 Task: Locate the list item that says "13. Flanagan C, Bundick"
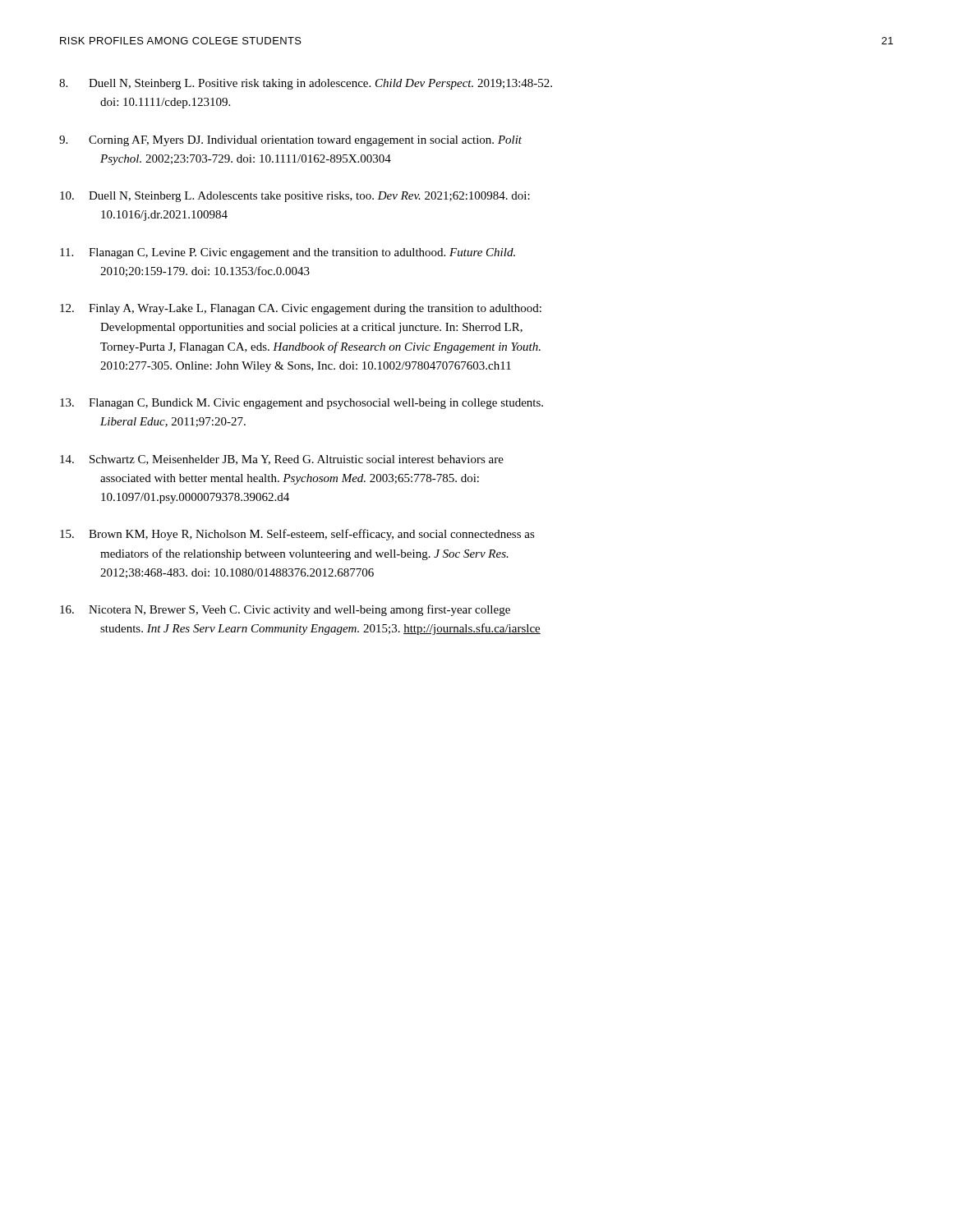476,412
